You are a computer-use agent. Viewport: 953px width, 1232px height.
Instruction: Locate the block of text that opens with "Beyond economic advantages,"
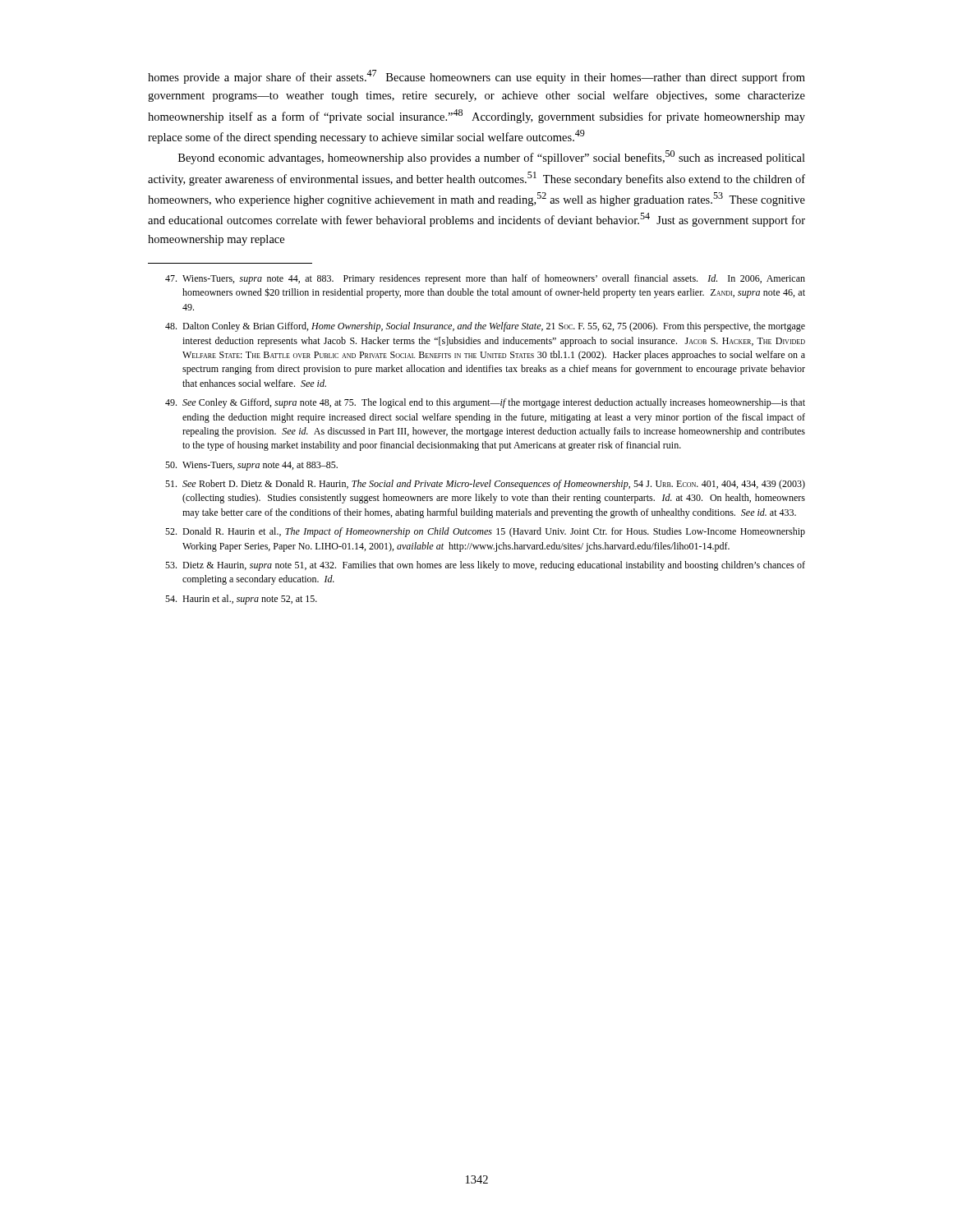click(x=476, y=197)
